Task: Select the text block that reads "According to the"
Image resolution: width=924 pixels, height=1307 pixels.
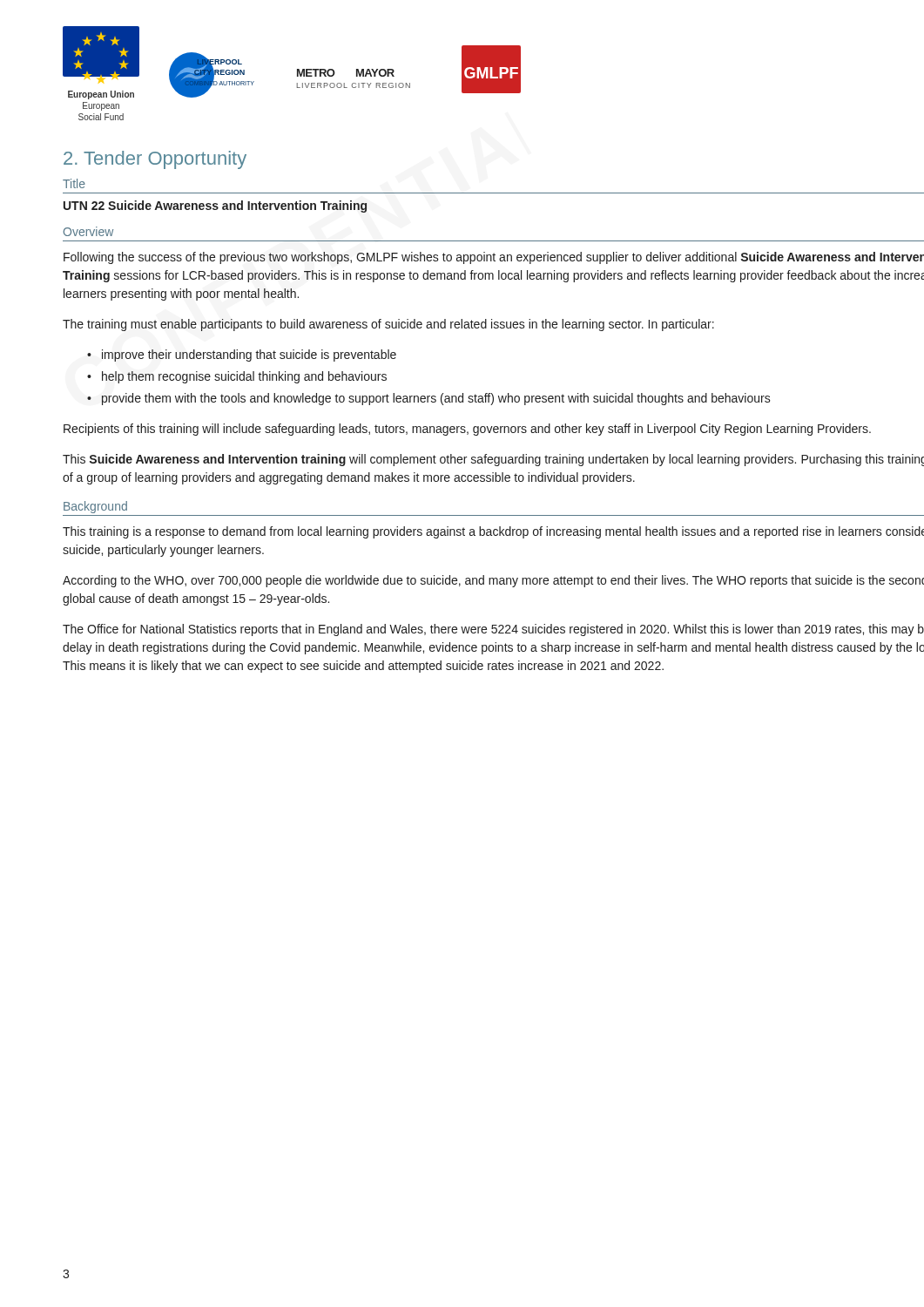Action: [493, 589]
